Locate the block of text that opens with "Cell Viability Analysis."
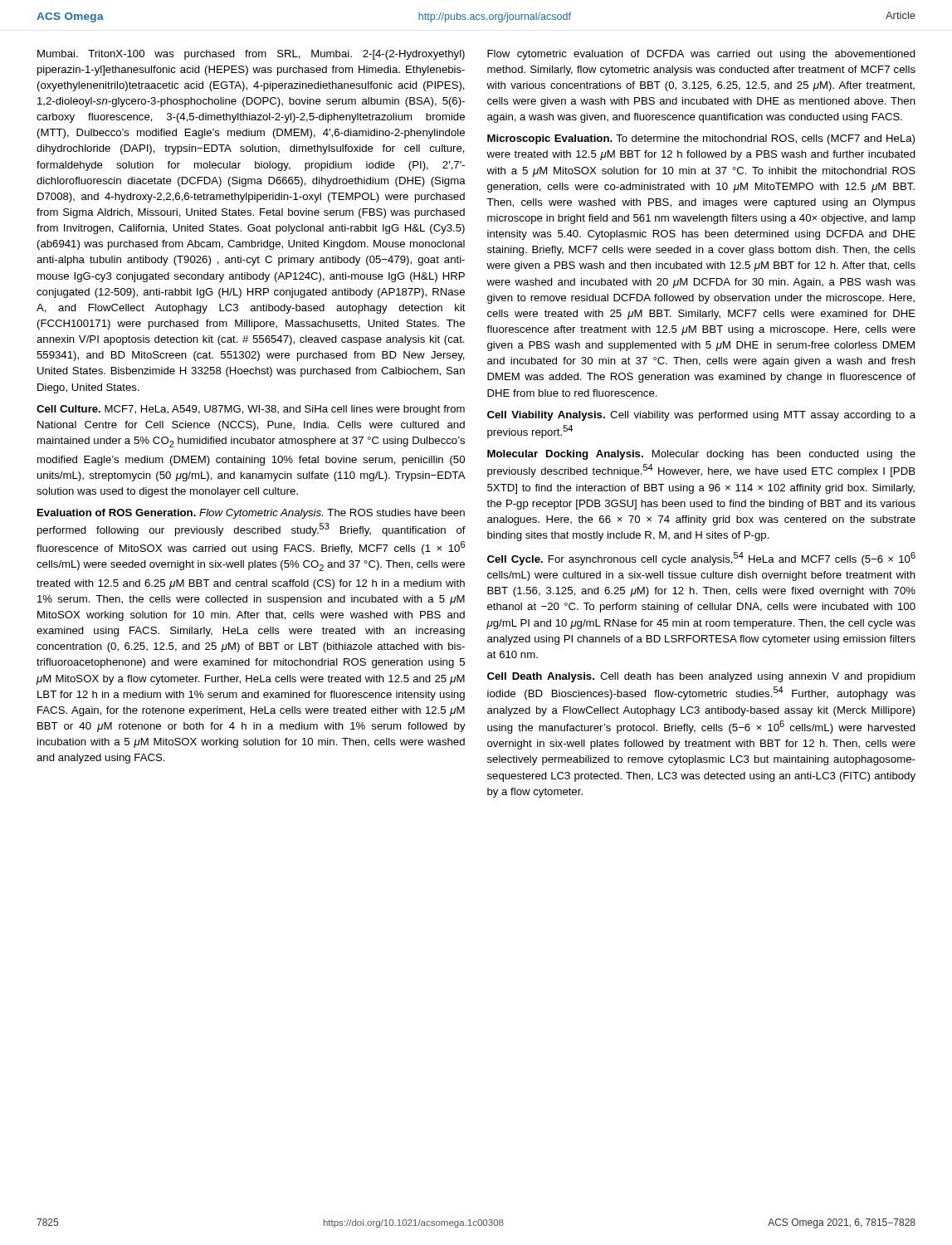This screenshot has height=1245, width=952. coord(701,423)
